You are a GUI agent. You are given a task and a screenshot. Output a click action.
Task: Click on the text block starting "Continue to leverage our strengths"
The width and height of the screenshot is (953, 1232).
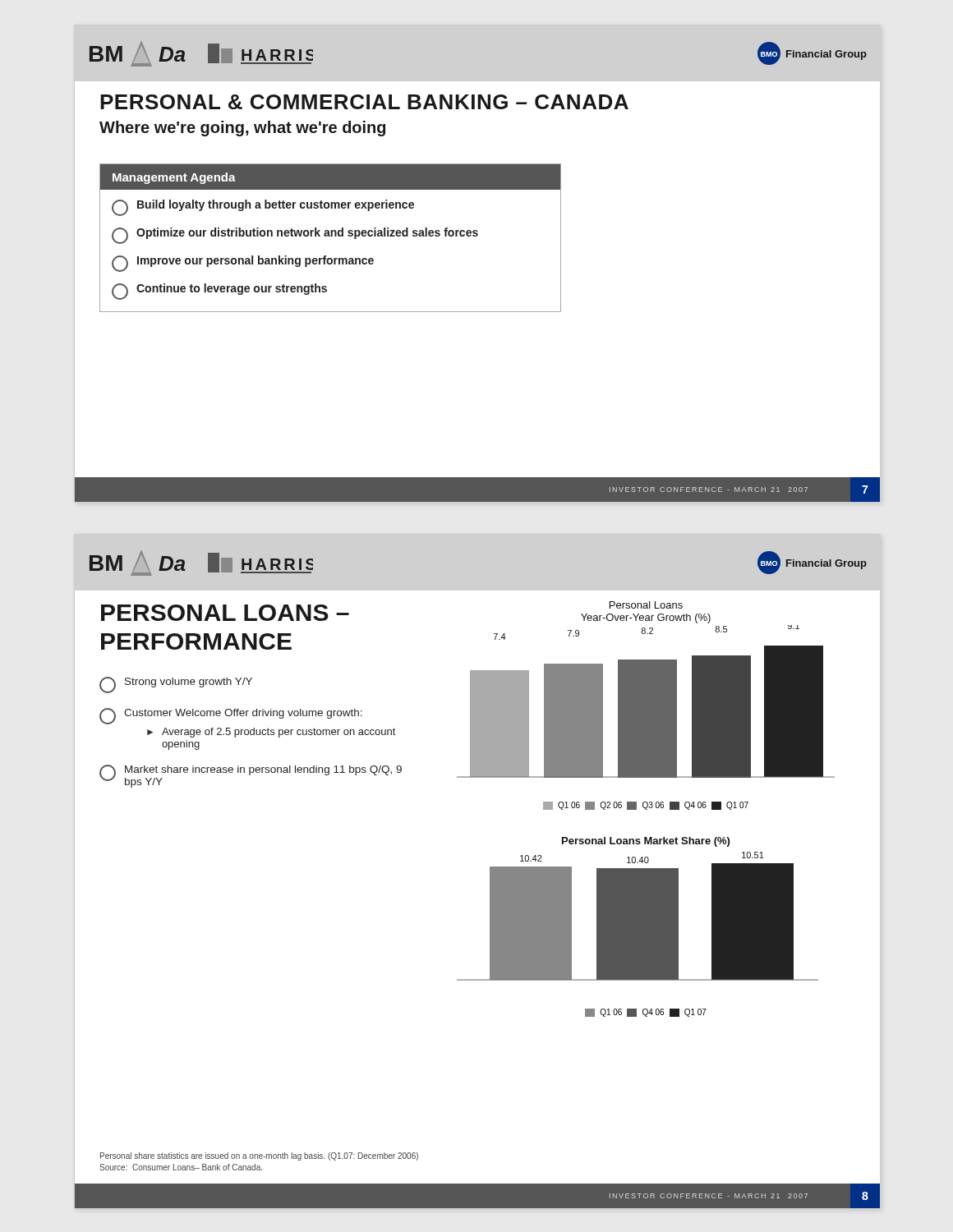tap(220, 291)
